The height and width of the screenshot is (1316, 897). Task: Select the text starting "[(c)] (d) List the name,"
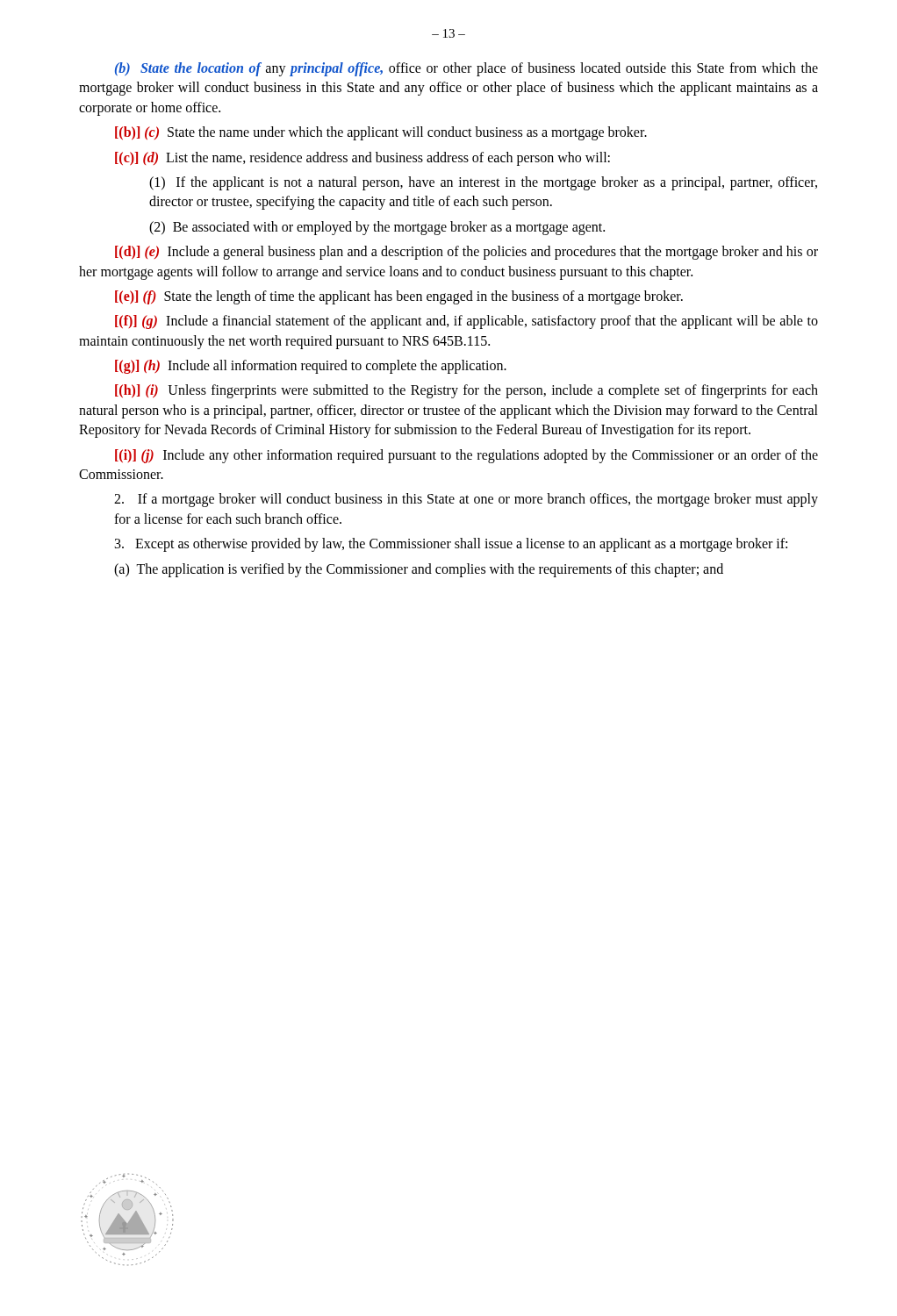(448, 158)
